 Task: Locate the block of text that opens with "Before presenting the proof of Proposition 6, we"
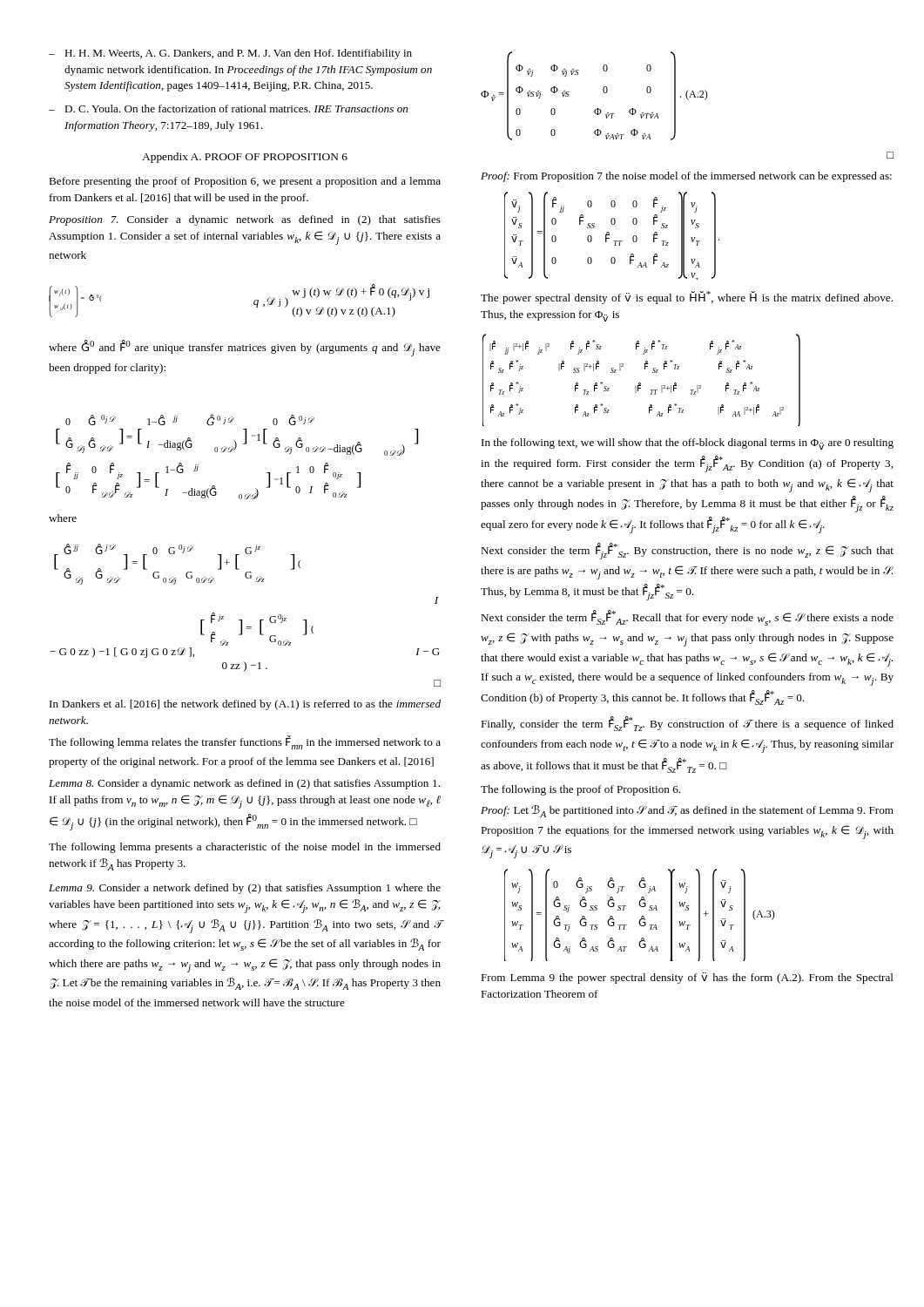tap(245, 189)
